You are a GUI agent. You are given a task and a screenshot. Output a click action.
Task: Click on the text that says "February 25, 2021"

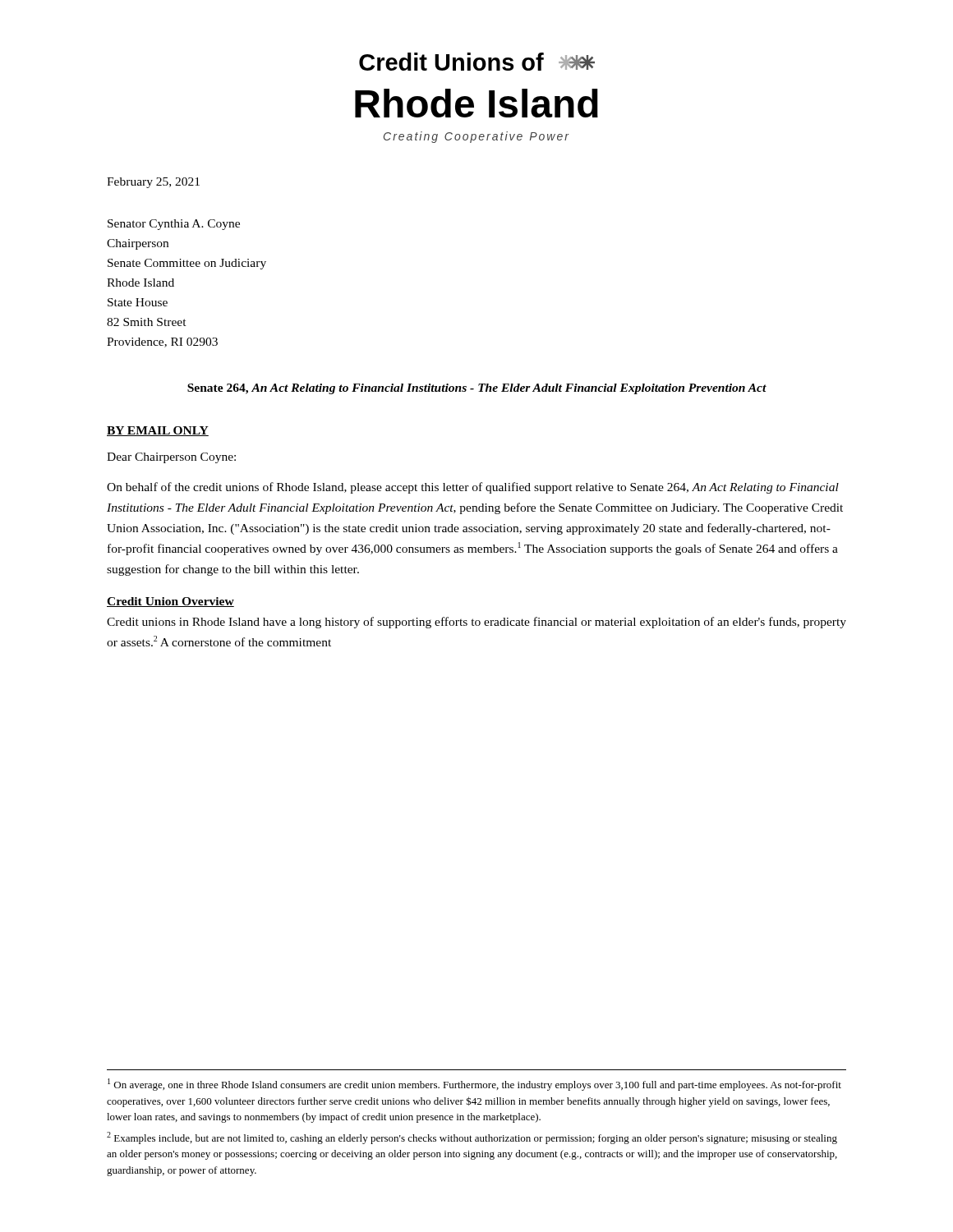pyautogui.click(x=154, y=181)
